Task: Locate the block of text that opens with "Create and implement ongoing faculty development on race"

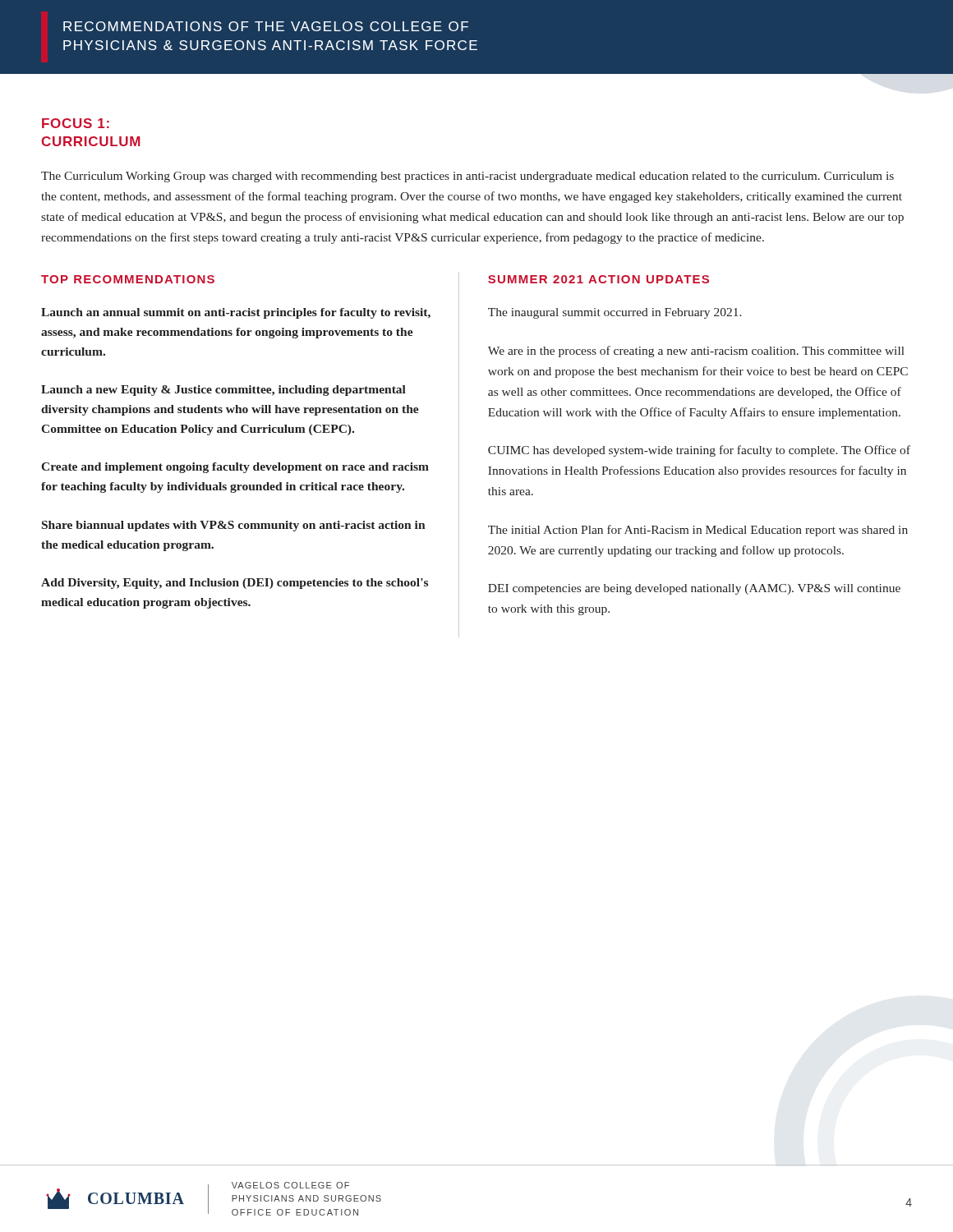Action: (235, 476)
